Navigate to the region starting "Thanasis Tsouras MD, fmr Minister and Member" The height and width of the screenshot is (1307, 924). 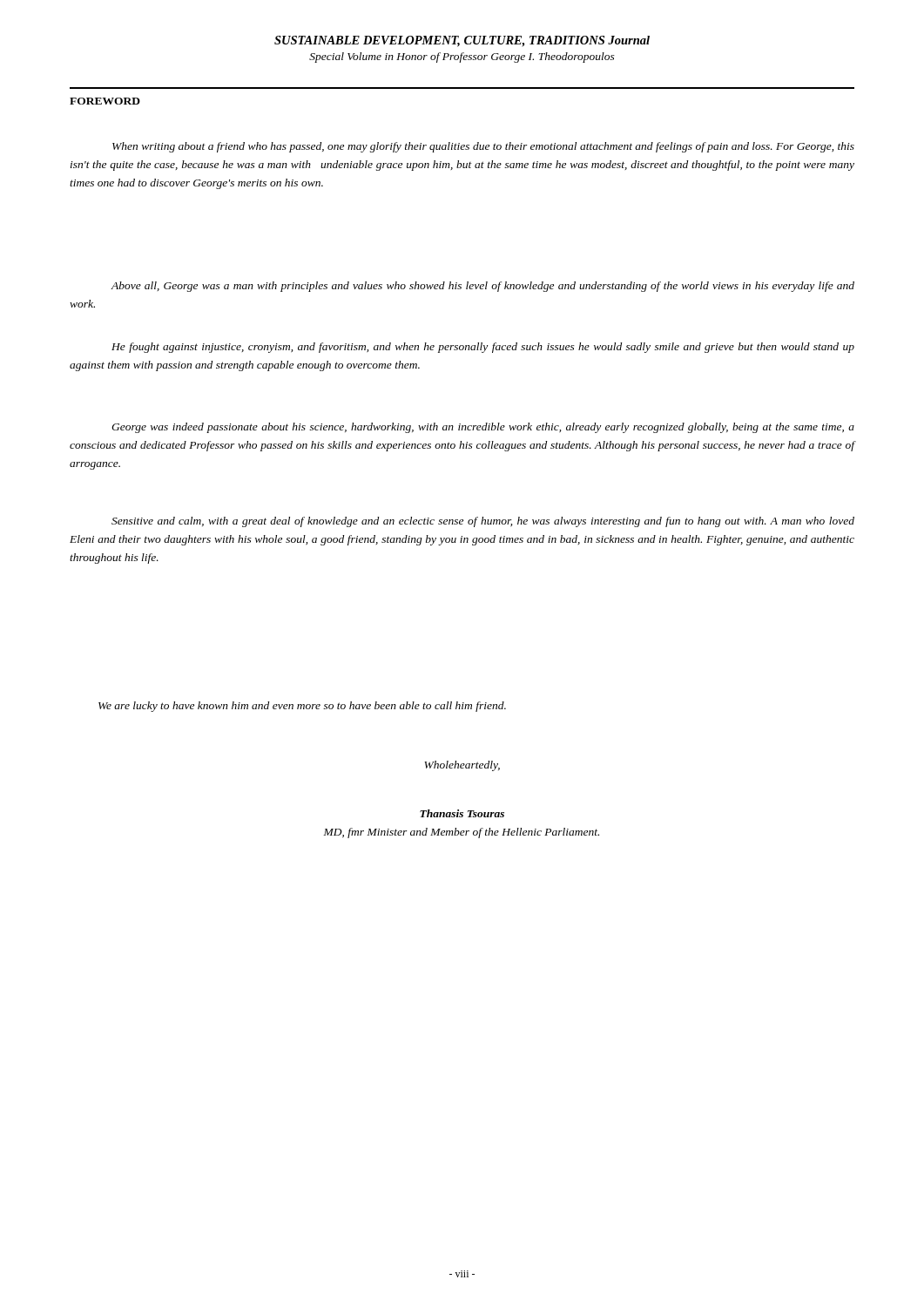pyautogui.click(x=462, y=822)
